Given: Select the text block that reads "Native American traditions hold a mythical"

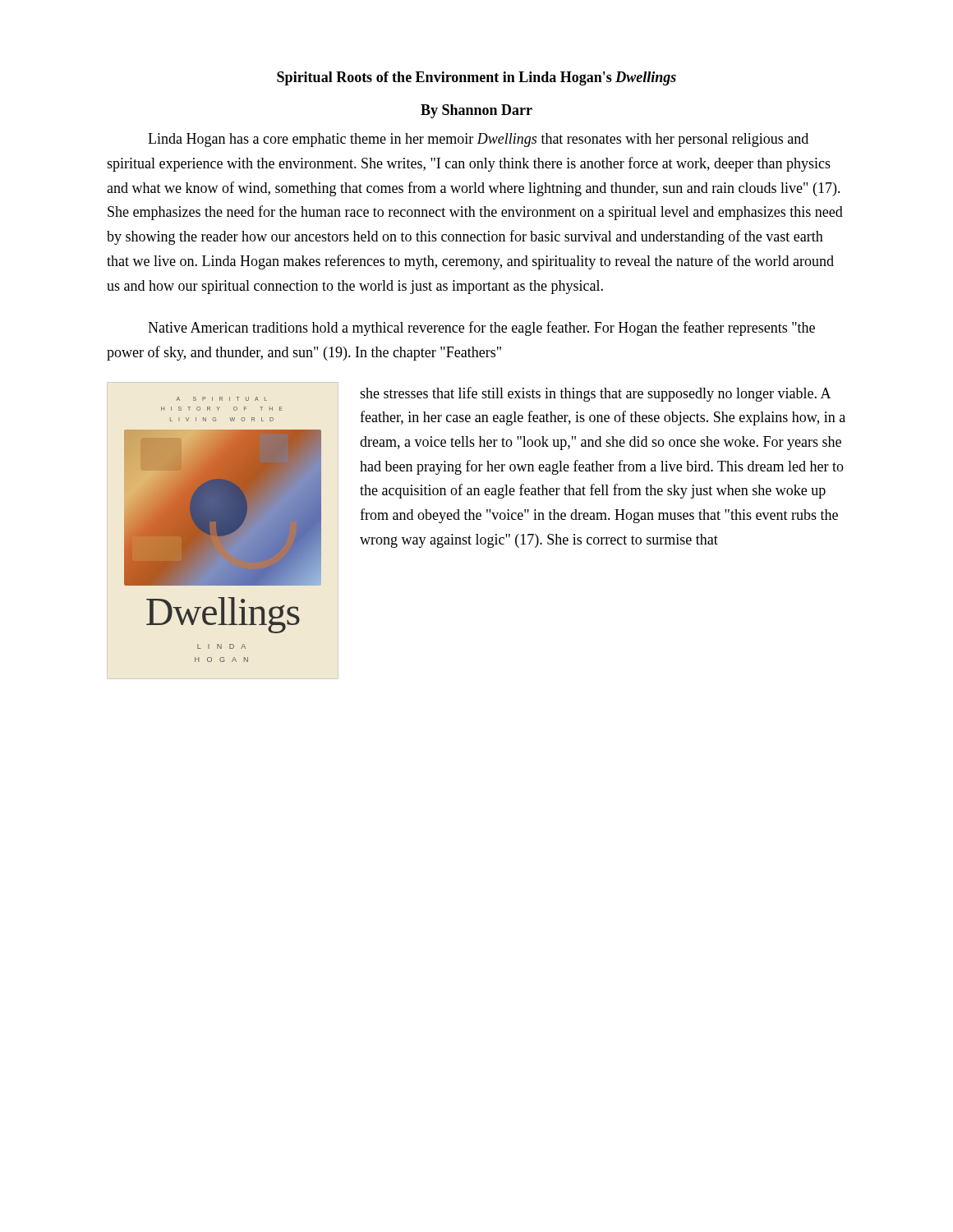Looking at the screenshot, I should click(461, 340).
